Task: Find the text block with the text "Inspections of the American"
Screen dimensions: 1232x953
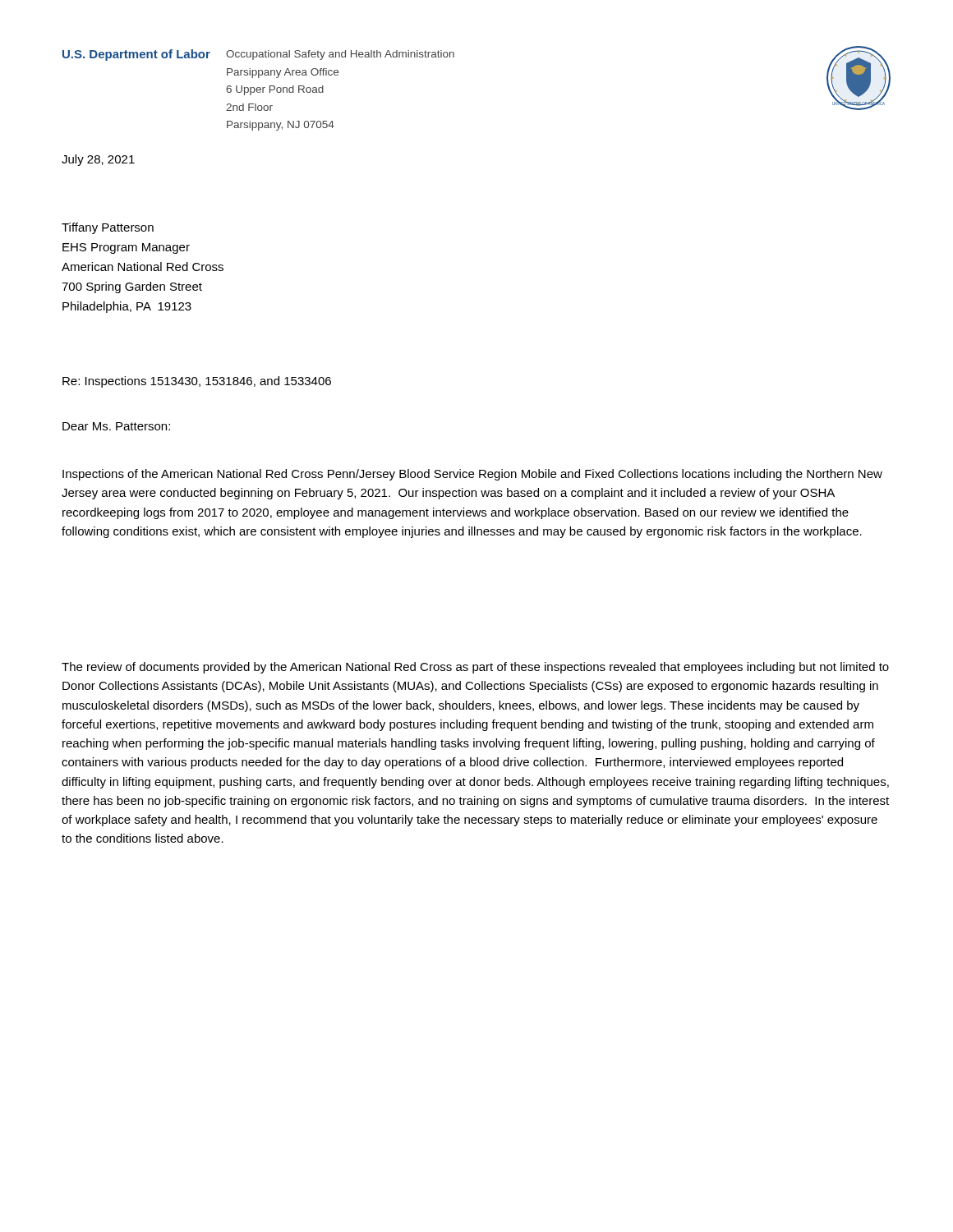Action: click(472, 502)
